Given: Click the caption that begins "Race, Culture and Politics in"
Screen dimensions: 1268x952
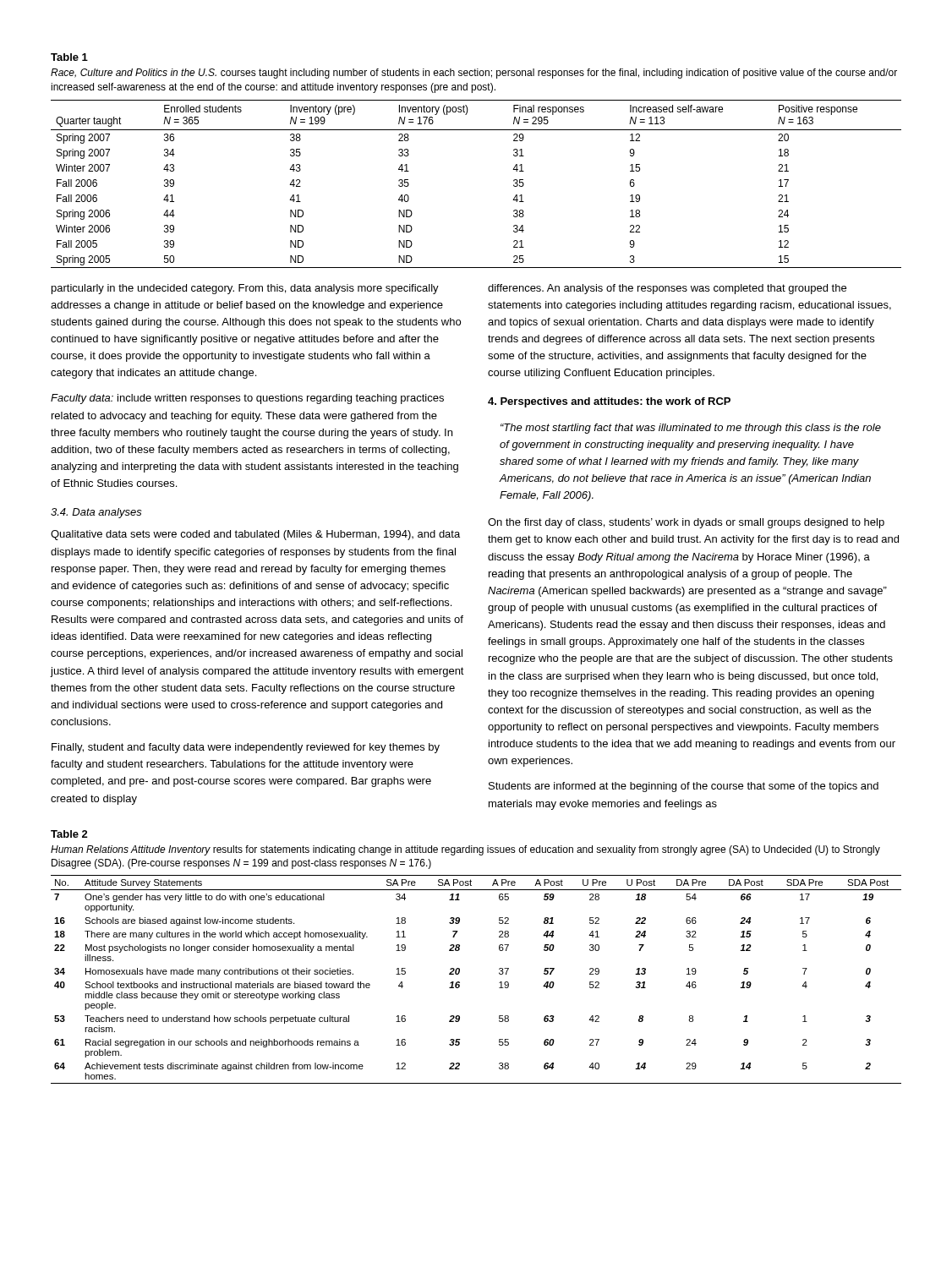Looking at the screenshot, I should tap(474, 80).
